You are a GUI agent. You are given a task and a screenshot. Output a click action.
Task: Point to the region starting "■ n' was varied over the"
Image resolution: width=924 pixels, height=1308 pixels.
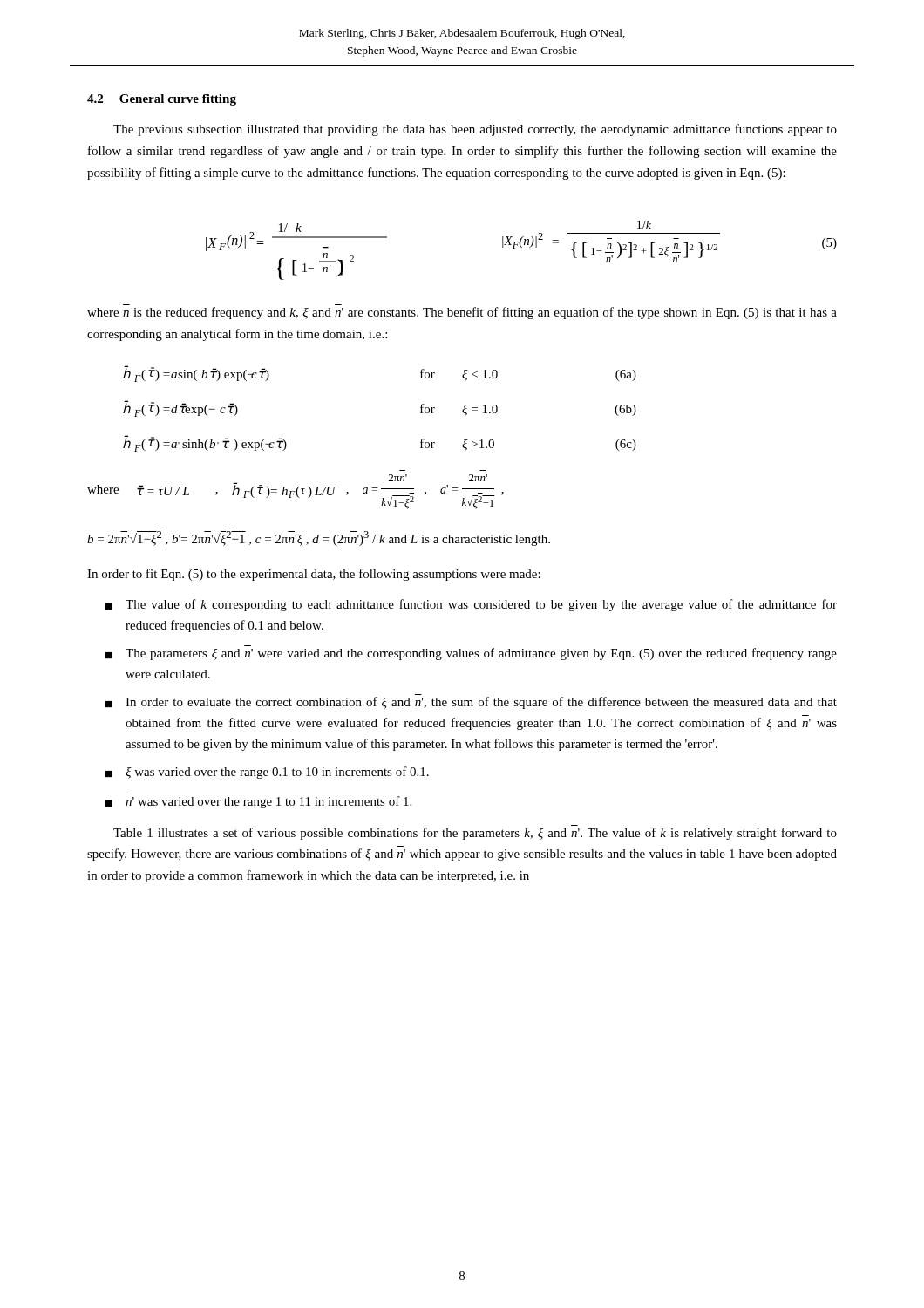(x=258, y=802)
